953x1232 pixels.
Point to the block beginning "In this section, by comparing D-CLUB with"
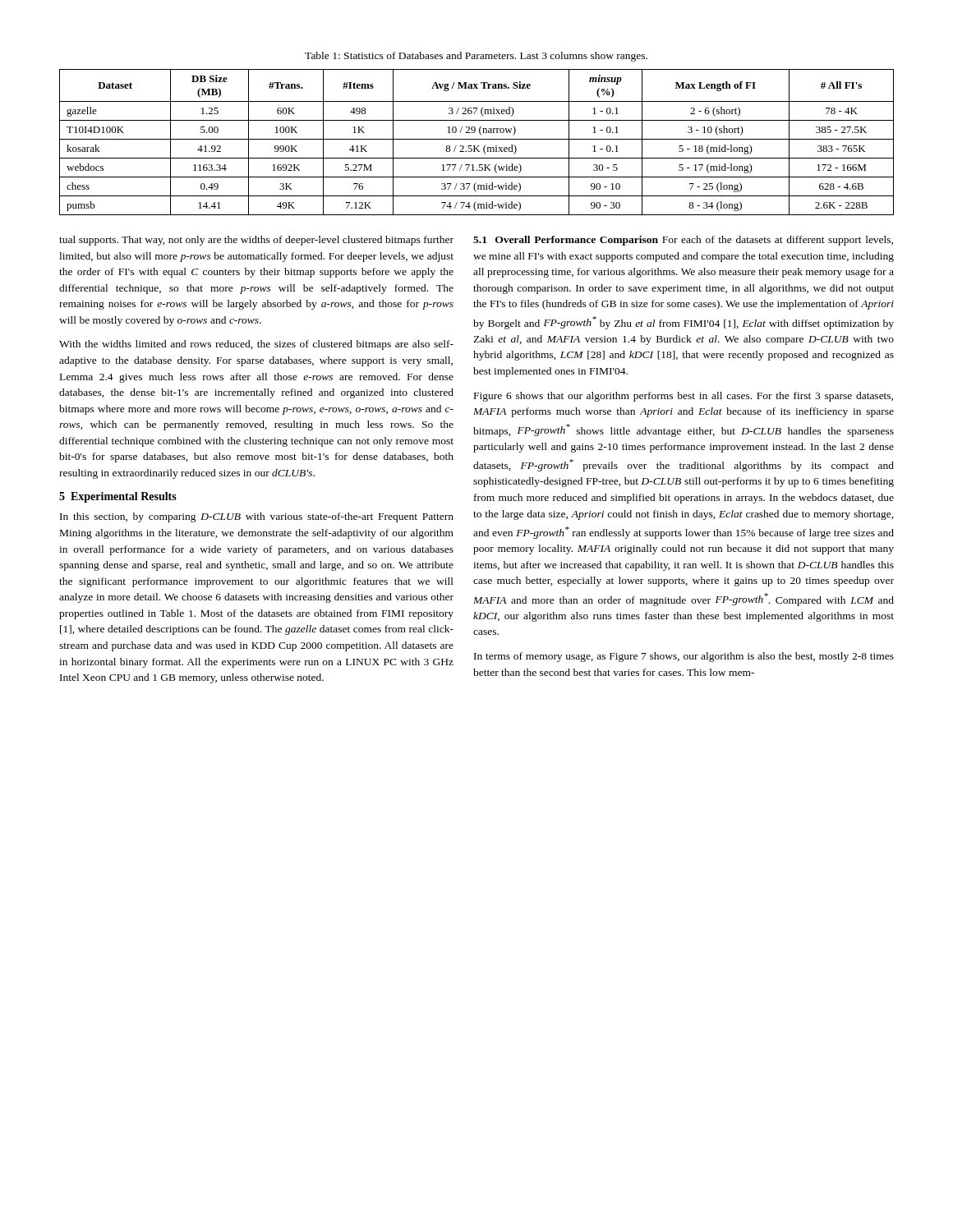[256, 597]
